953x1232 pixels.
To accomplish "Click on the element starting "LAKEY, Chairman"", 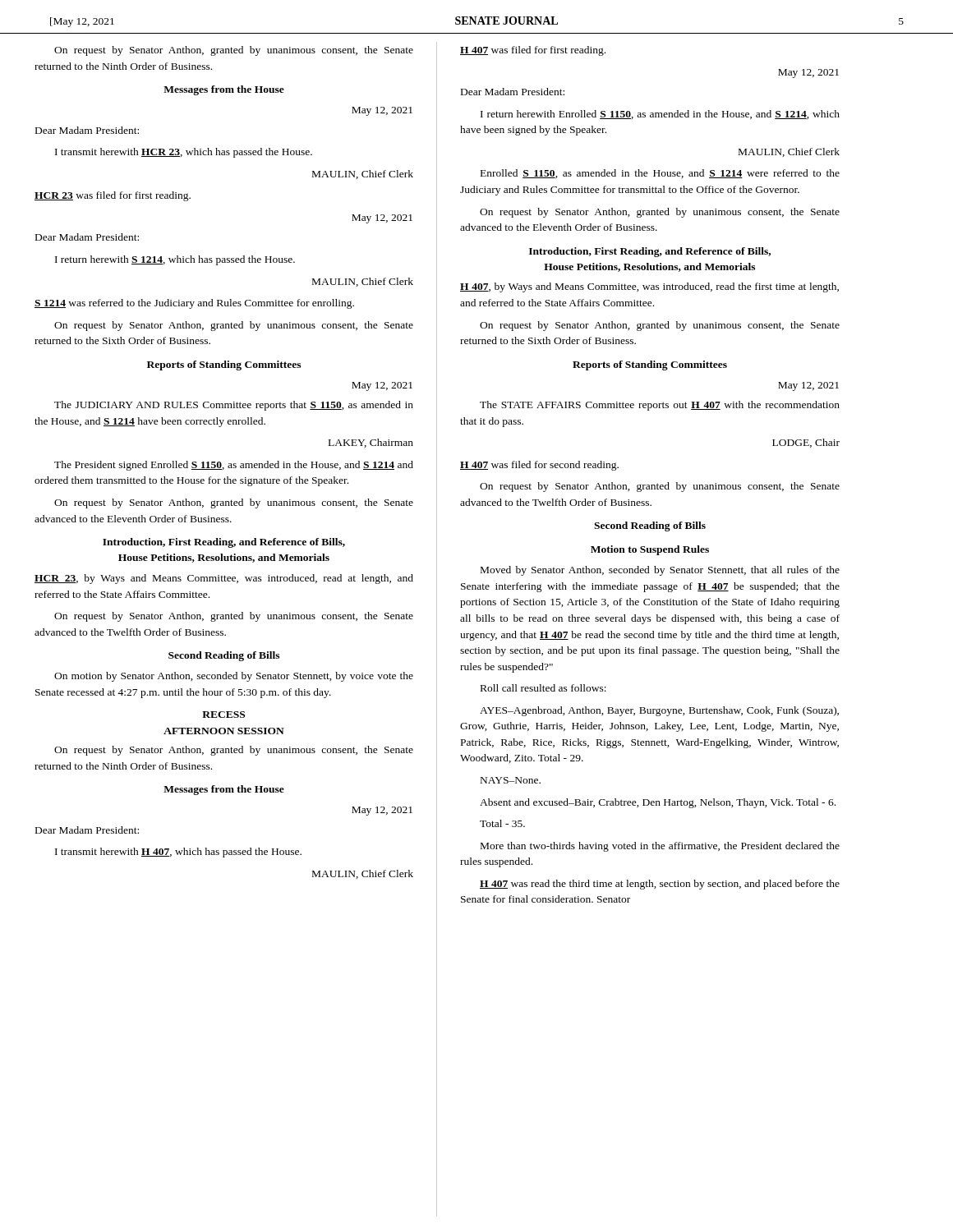I will coord(371,443).
